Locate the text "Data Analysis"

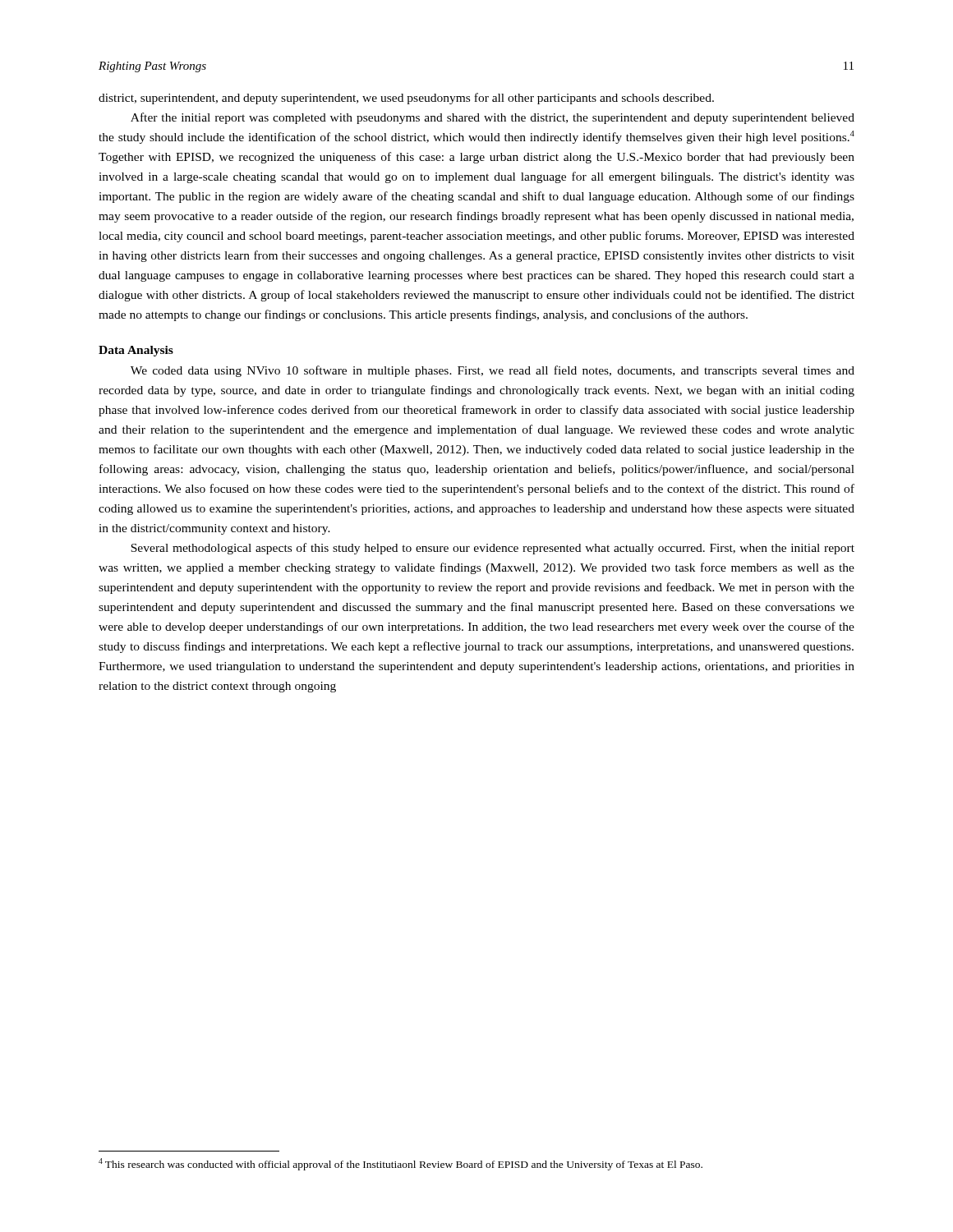coord(136,350)
